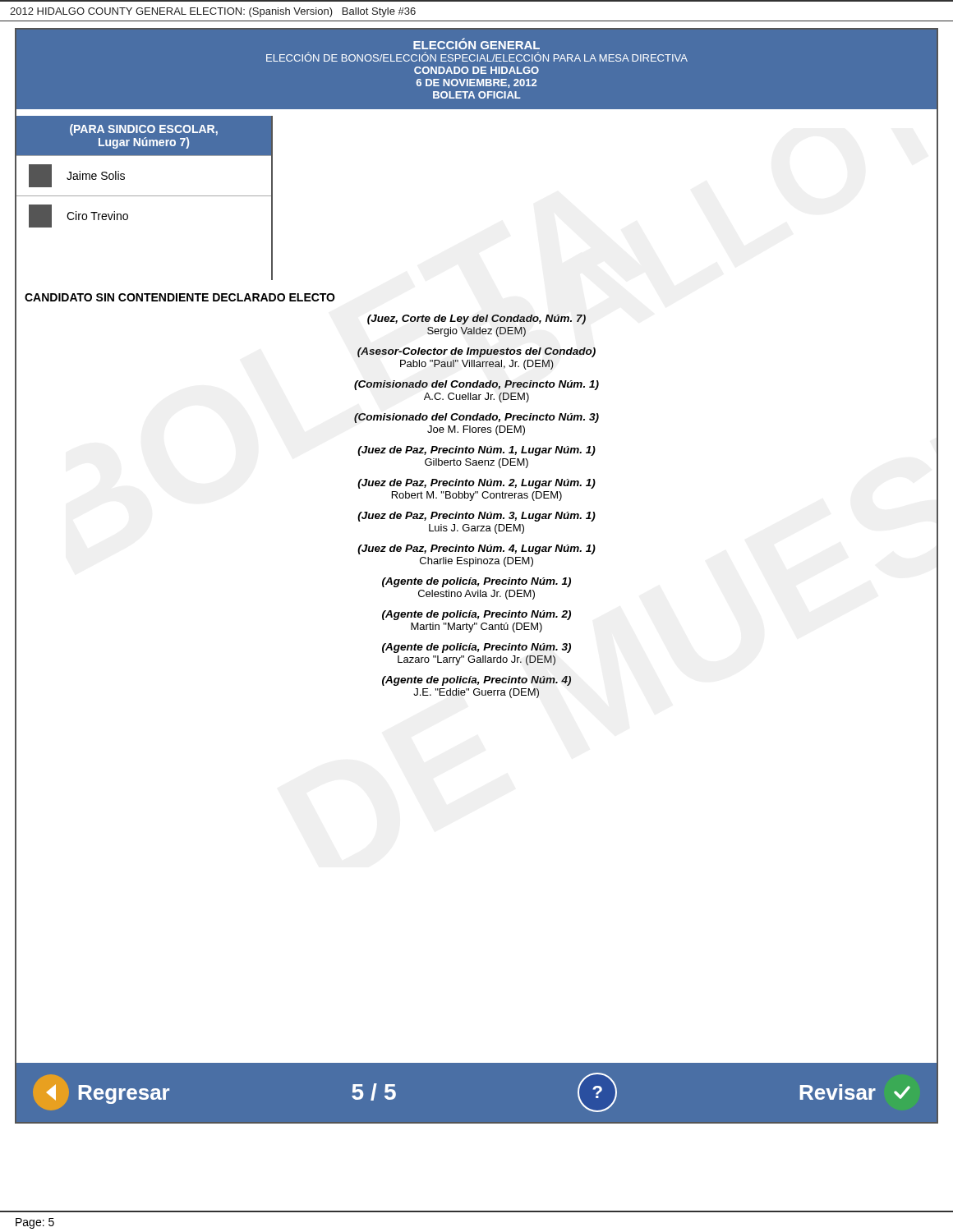Locate the text block starting "(Agente de policía, Precinto Núm. 3) Lazaro"
Screen dimensions: 1232x953
(x=476, y=653)
